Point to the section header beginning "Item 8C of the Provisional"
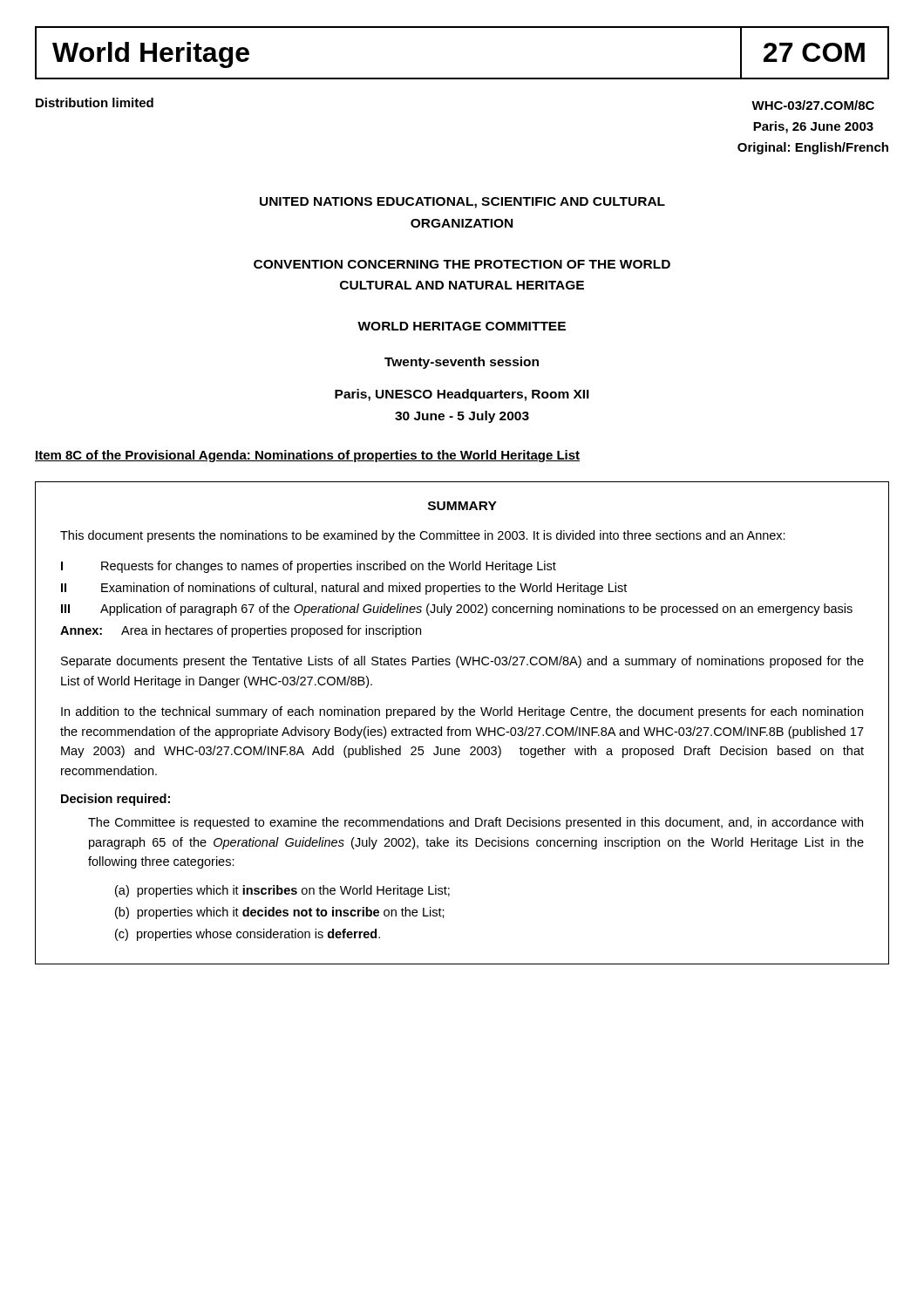The width and height of the screenshot is (924, 1308). 307,455
